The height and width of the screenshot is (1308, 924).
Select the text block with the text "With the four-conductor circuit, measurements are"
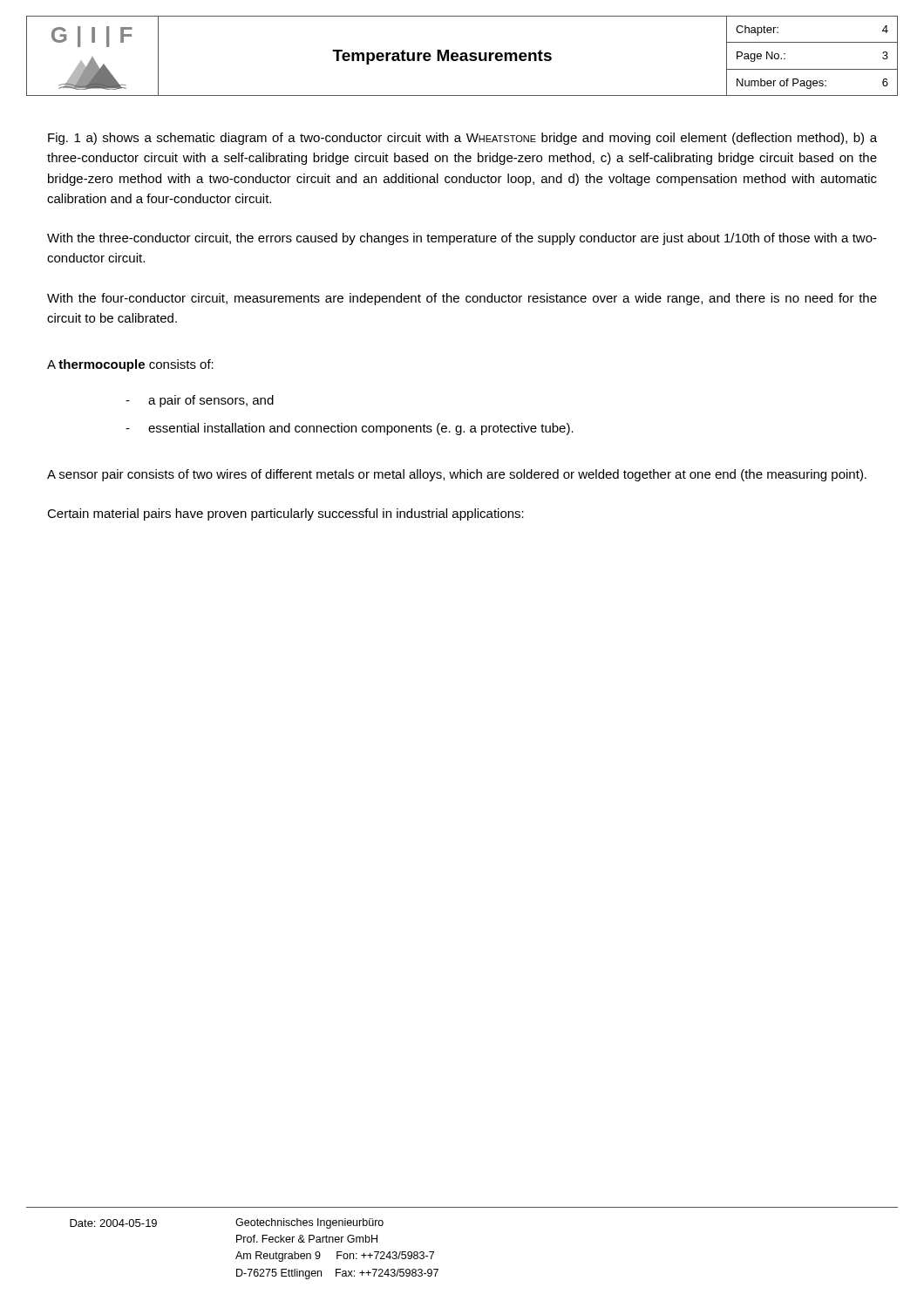tap(462, 308)
